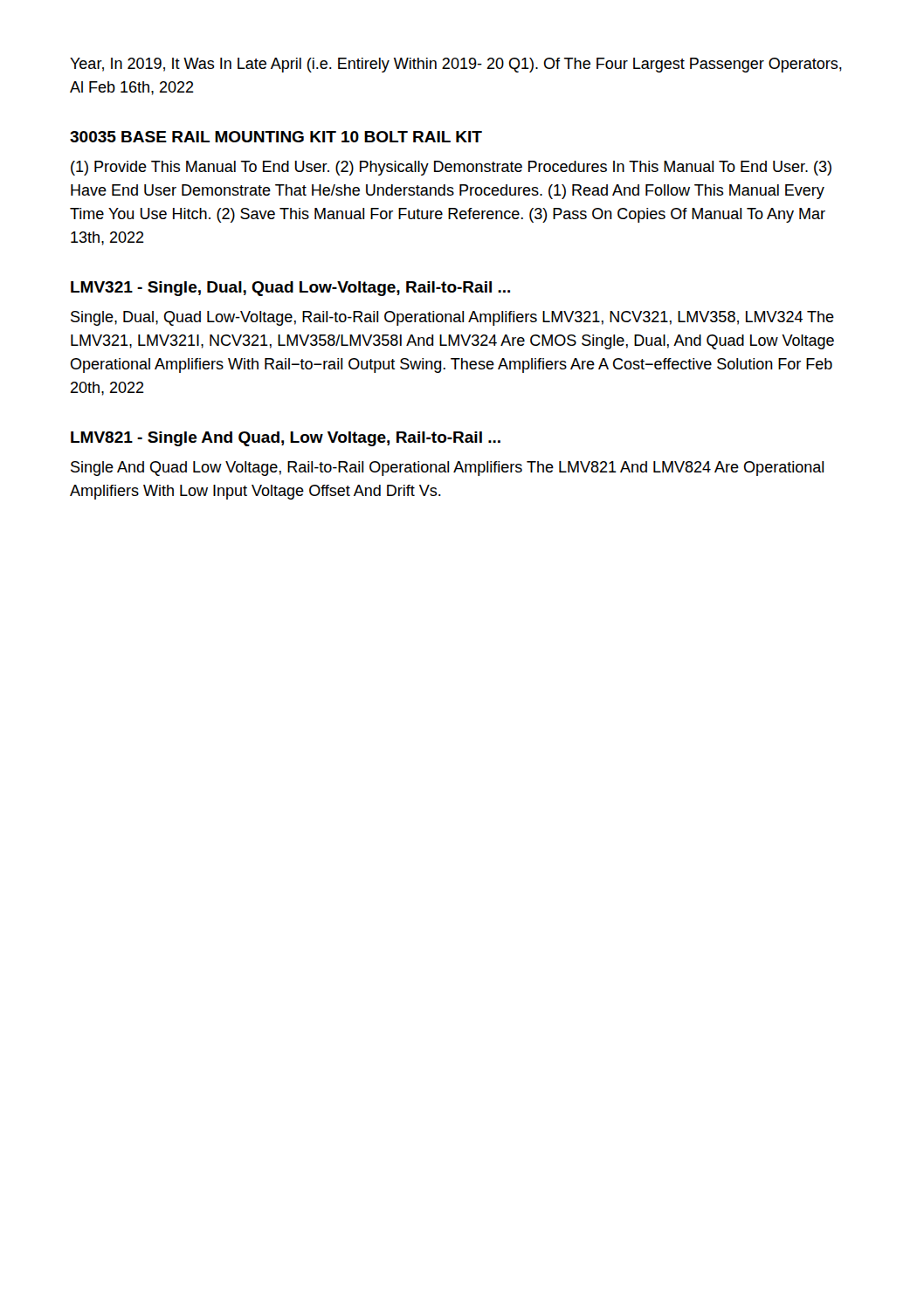The width and height of the screenshot is (924, 1310).
Task: Find the text starting "(1) Provide This"
Action: click(462, 203)
